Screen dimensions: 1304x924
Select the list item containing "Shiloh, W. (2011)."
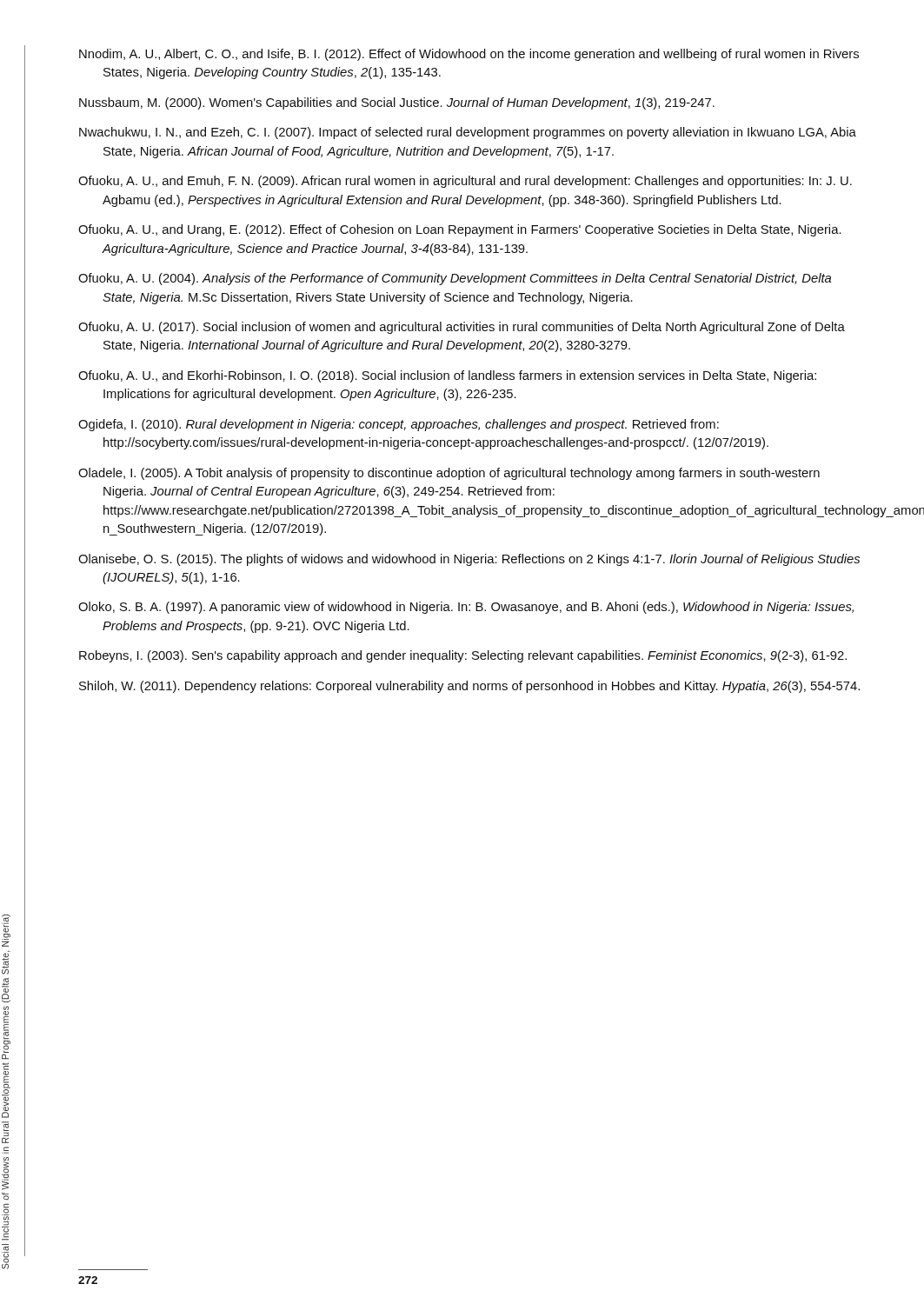(x=470, y=686)
